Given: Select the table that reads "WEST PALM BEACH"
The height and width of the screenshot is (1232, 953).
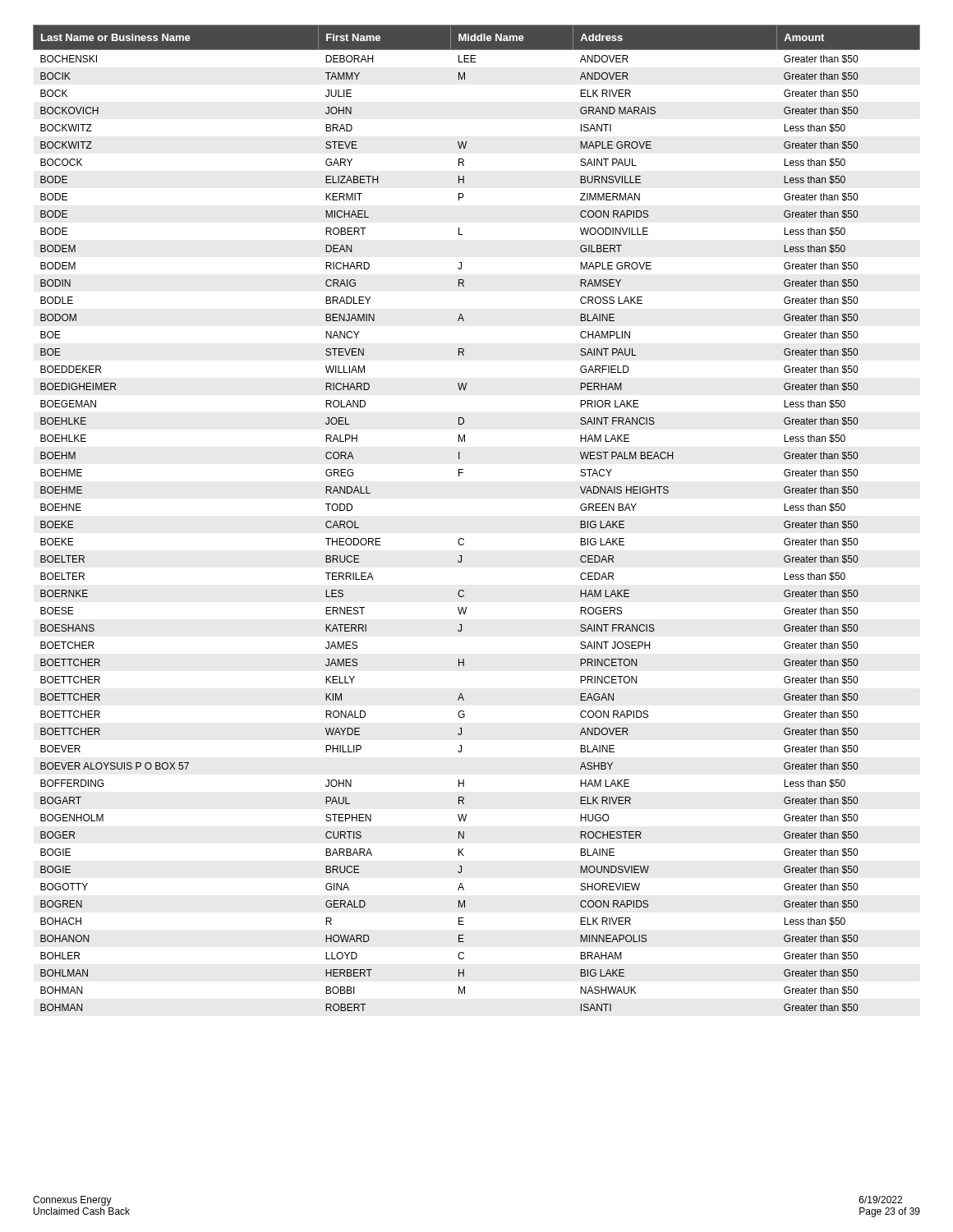Looking at the screenshot, I should point(476,520).
